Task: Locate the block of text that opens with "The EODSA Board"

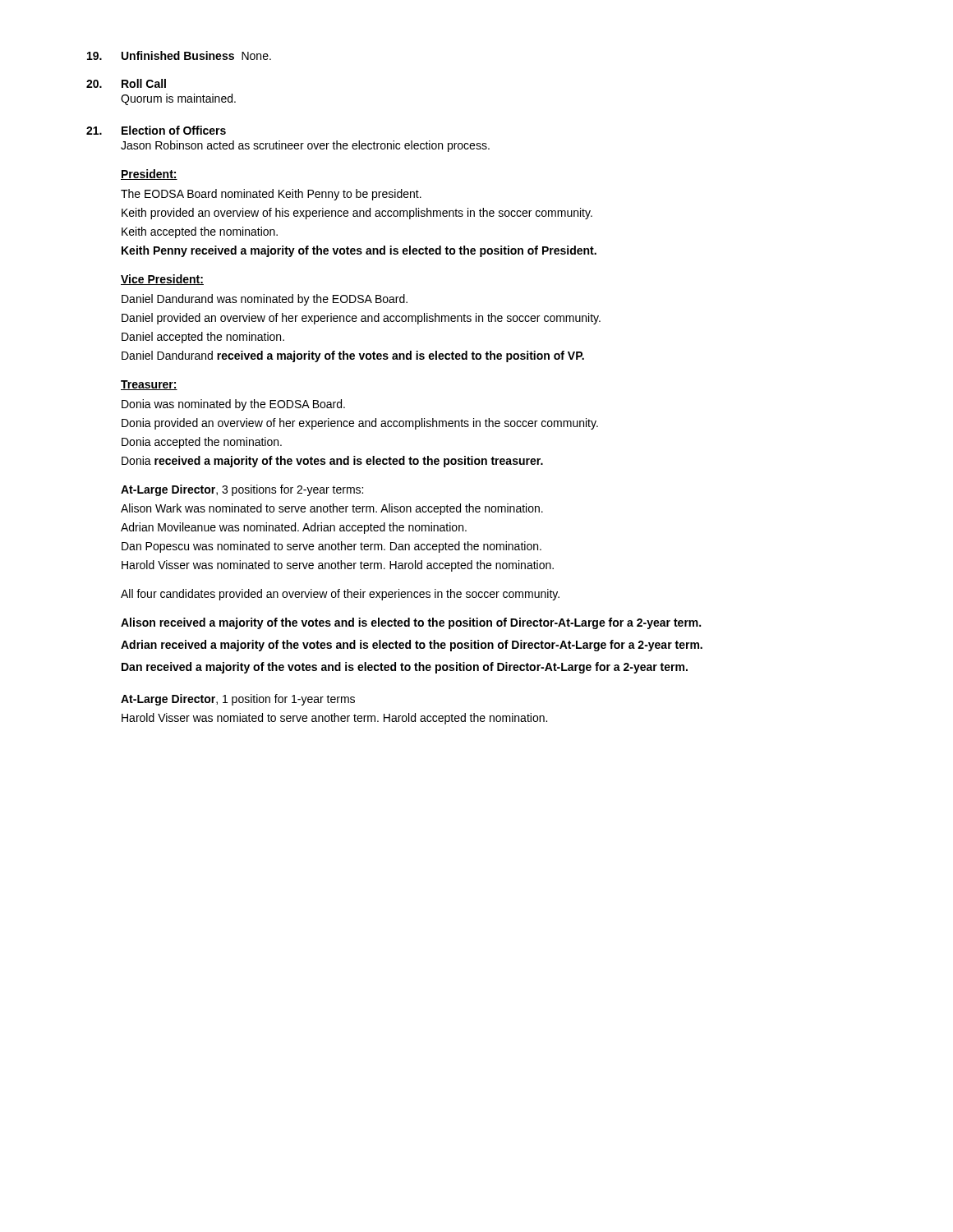Action: click(494, 223)
